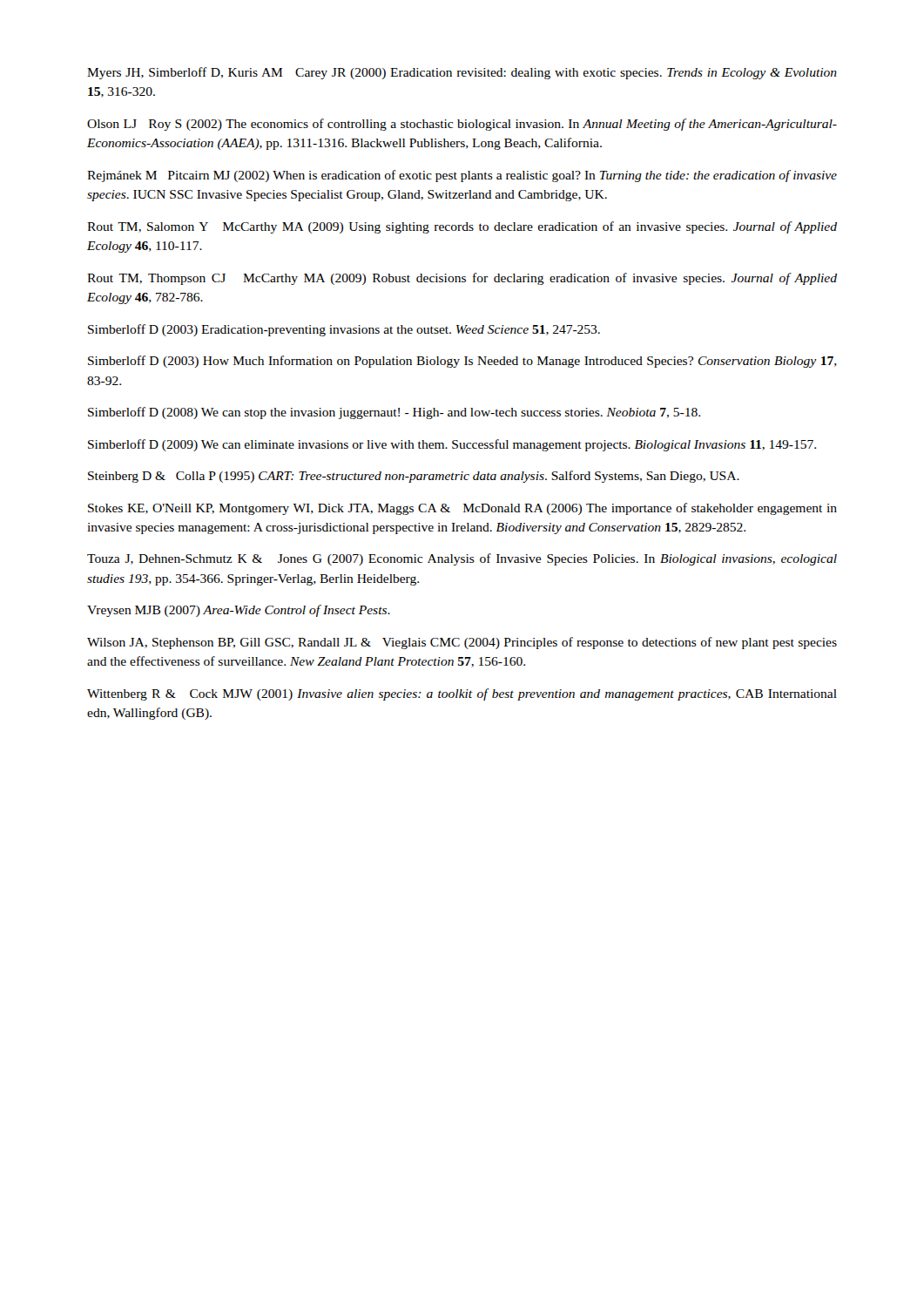Click the passage that begins "Vreysen MJB (2007) Area-Wide Control of"

pyautogui.click(x=239, y=610)
